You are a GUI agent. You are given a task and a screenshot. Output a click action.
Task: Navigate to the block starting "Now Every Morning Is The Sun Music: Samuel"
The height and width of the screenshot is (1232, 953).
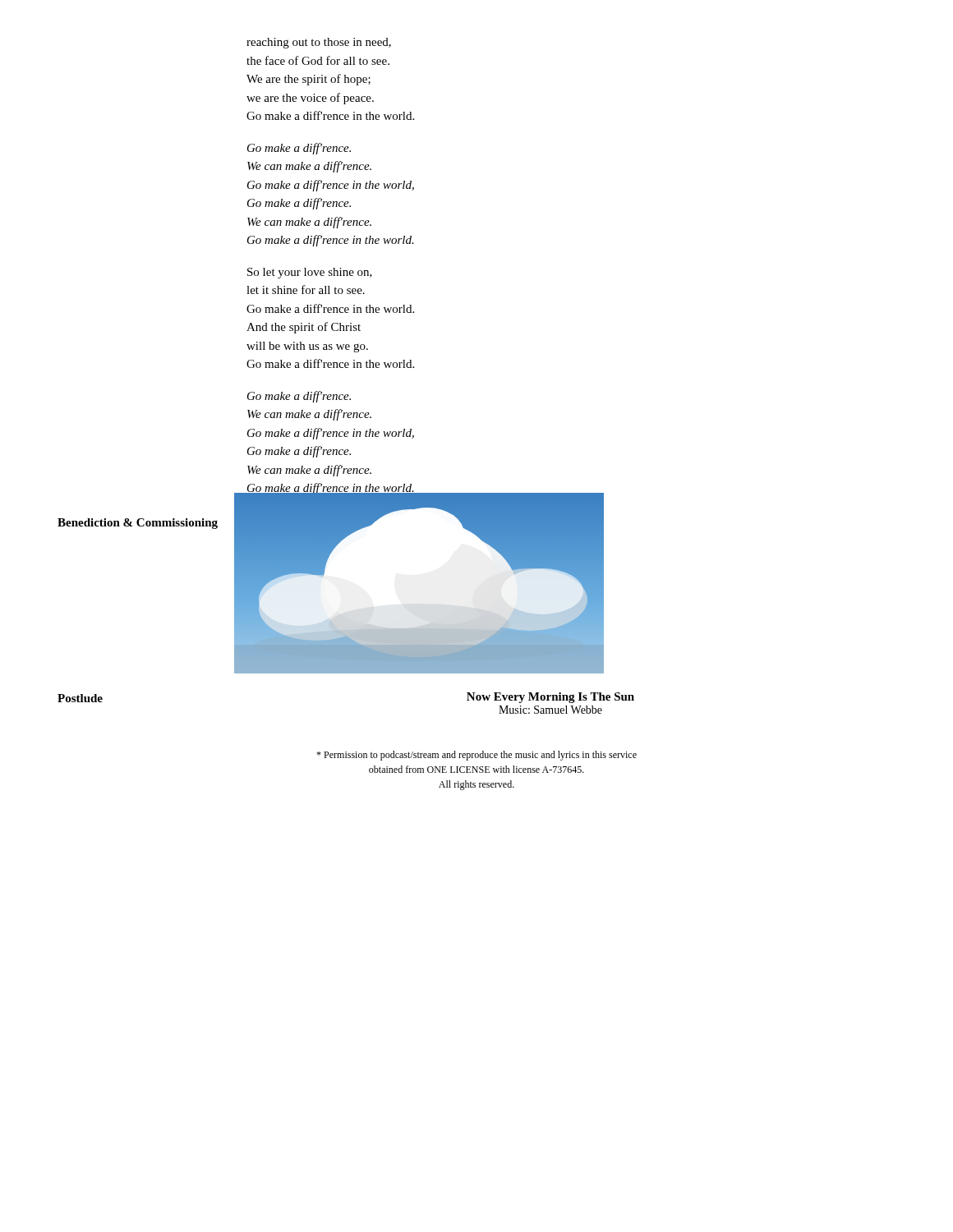tap(550, 703)
